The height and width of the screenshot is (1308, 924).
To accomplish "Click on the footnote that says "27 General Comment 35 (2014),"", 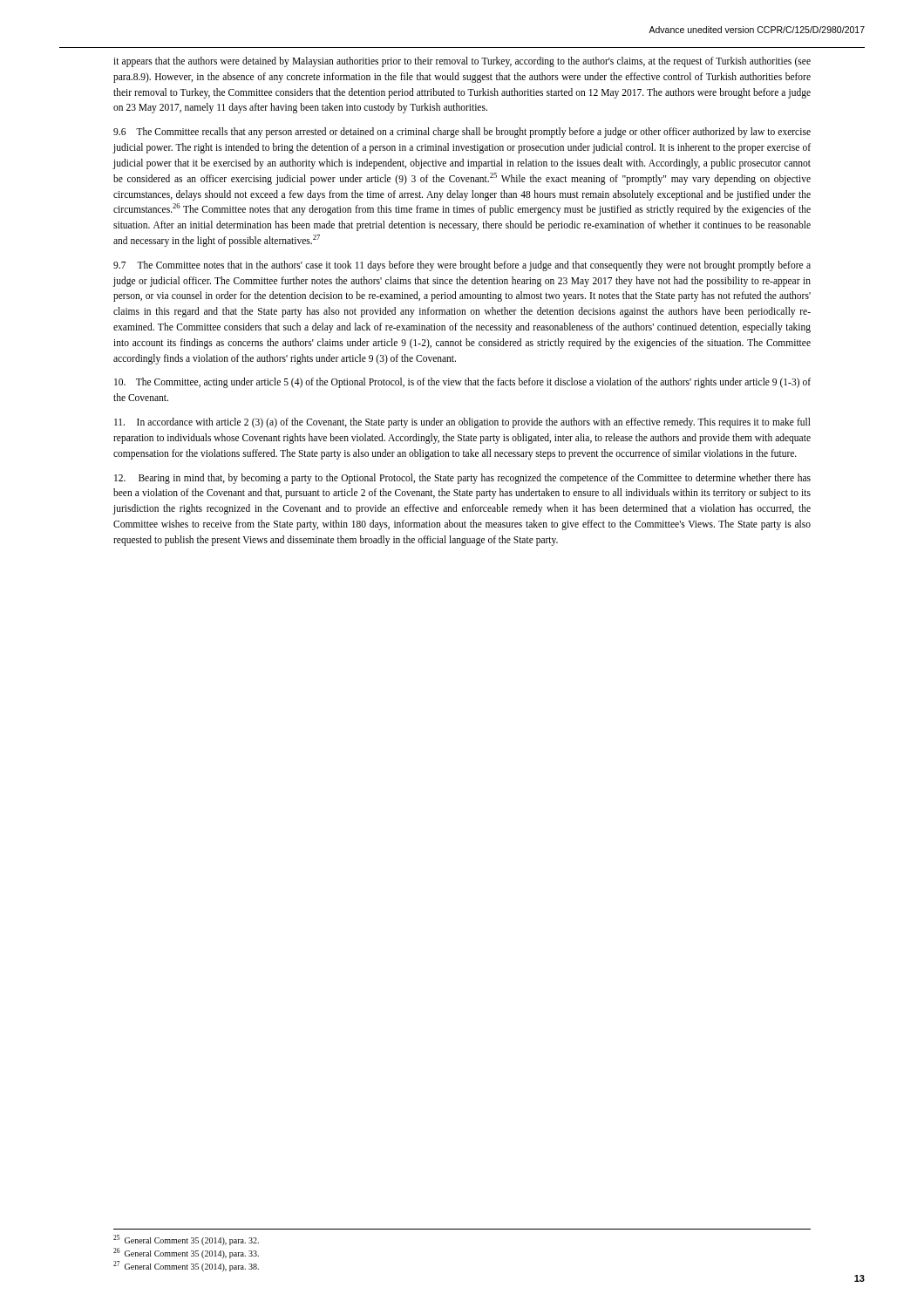I will tap(186, 1266).
